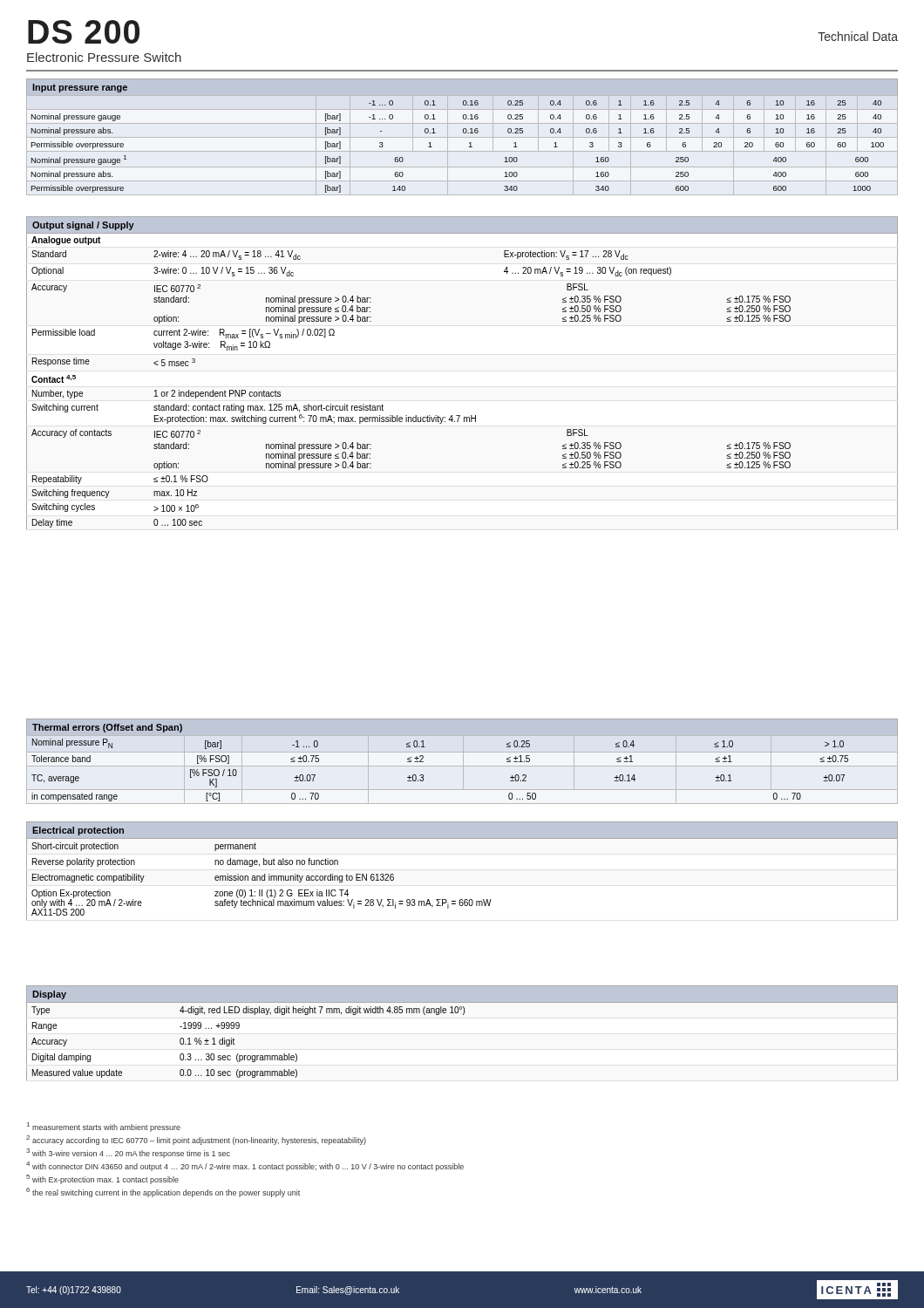Where is the passage that starts "3 with 3-wire version 4 ..."?
This screenshot has width=924, height=1308.
point(128,1152)
